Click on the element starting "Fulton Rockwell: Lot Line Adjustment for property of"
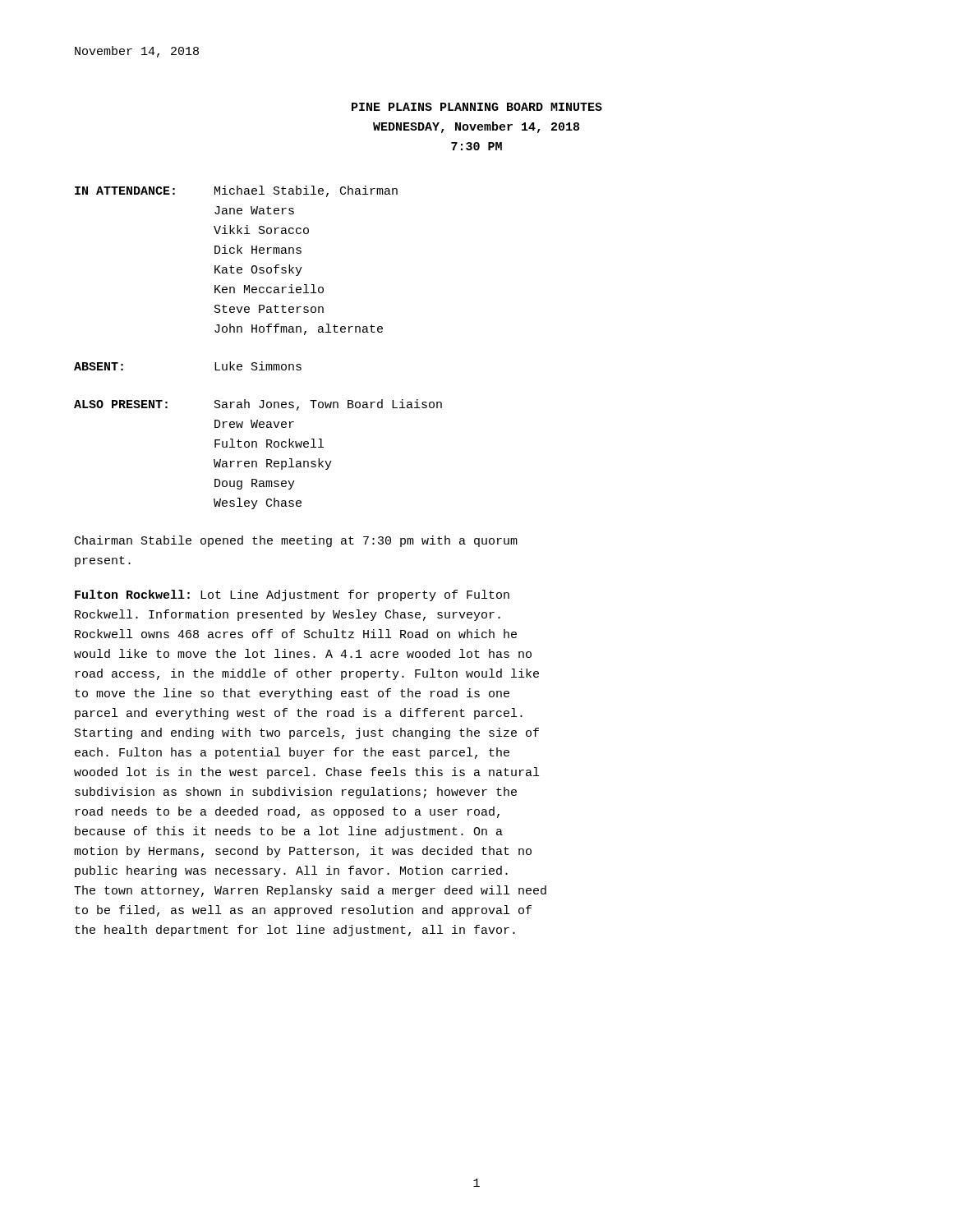 [x=311, y=763]
